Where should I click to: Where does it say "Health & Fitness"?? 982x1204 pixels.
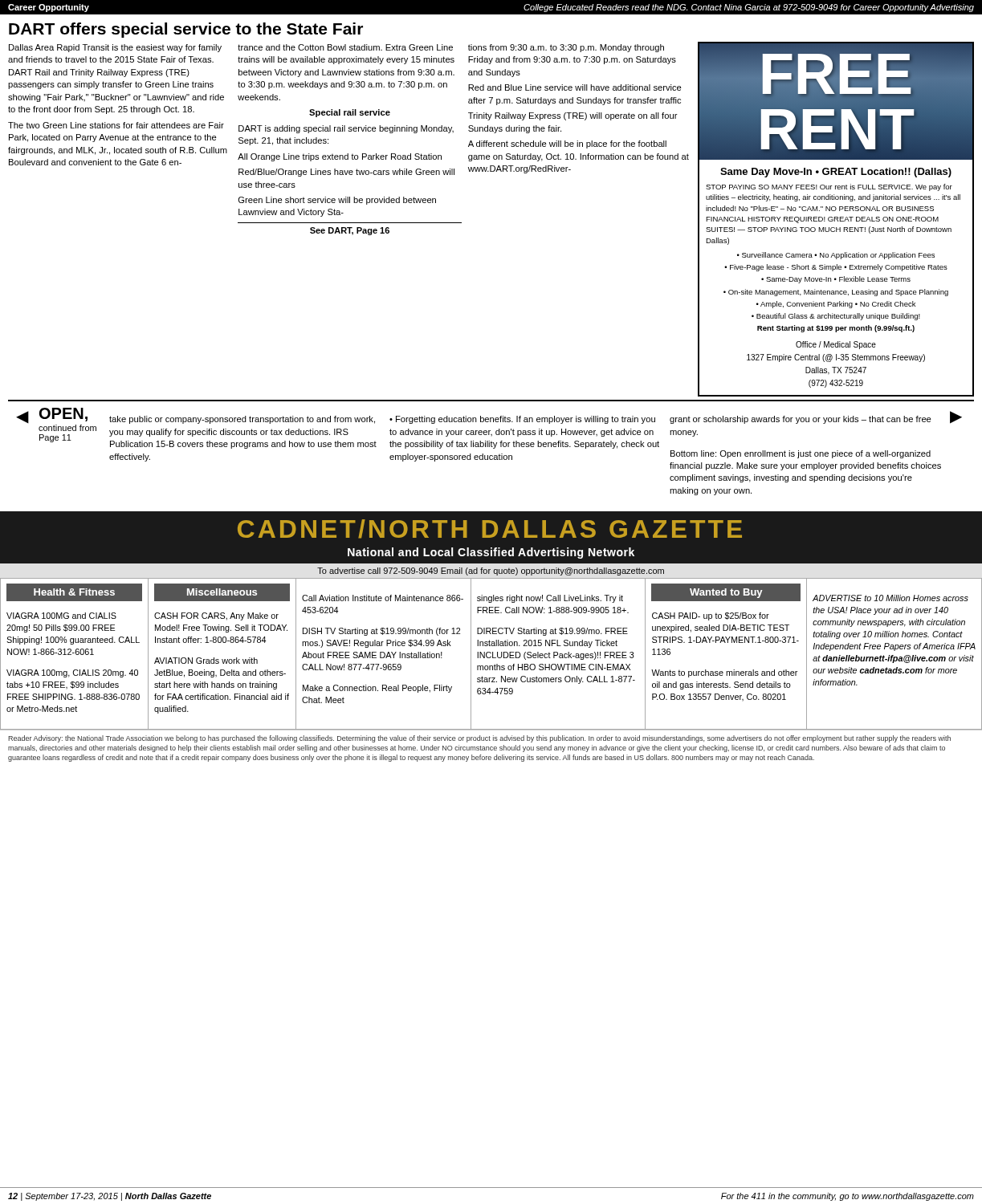[74, 592]
